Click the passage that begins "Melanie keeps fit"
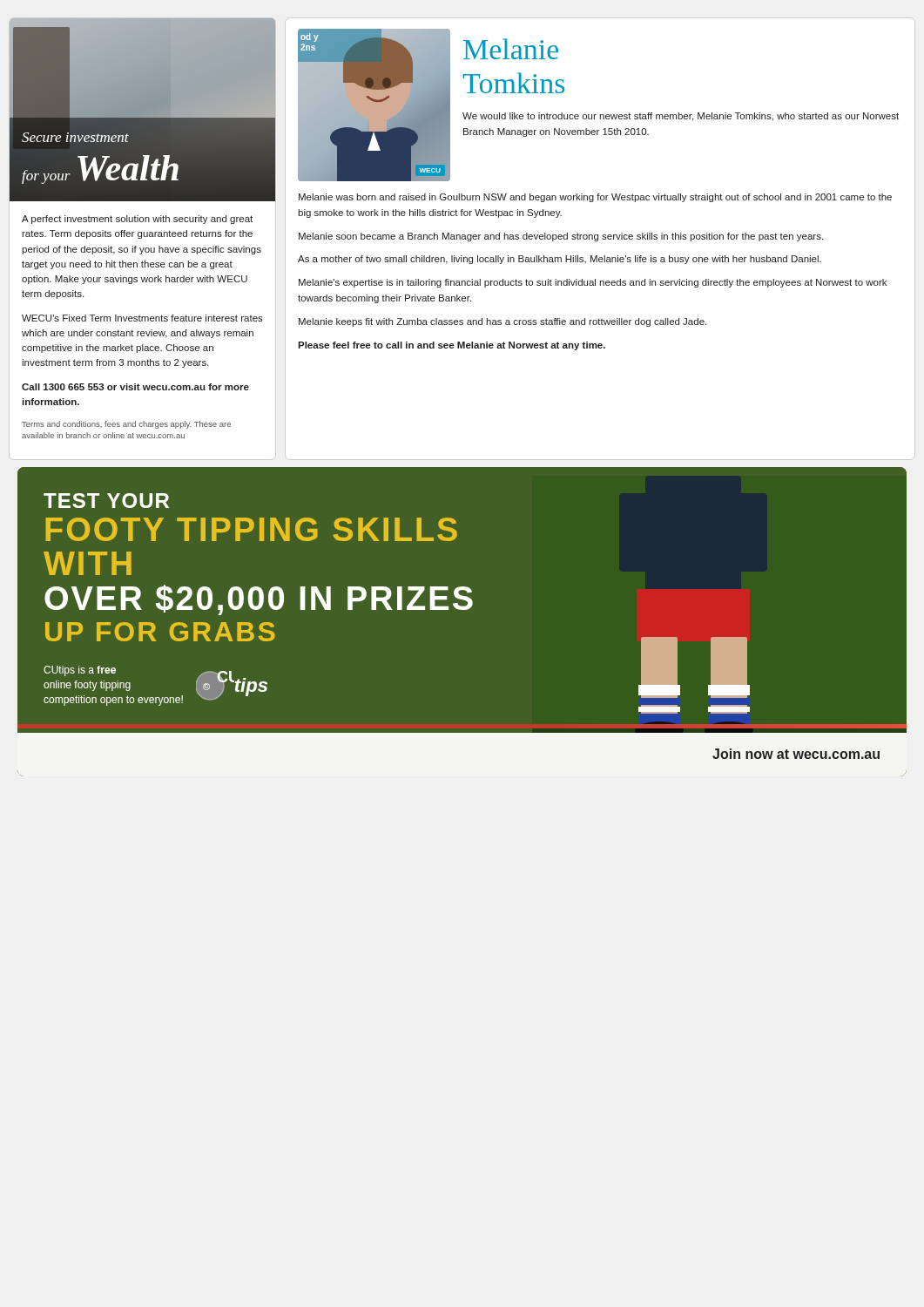 pos(503,321)
